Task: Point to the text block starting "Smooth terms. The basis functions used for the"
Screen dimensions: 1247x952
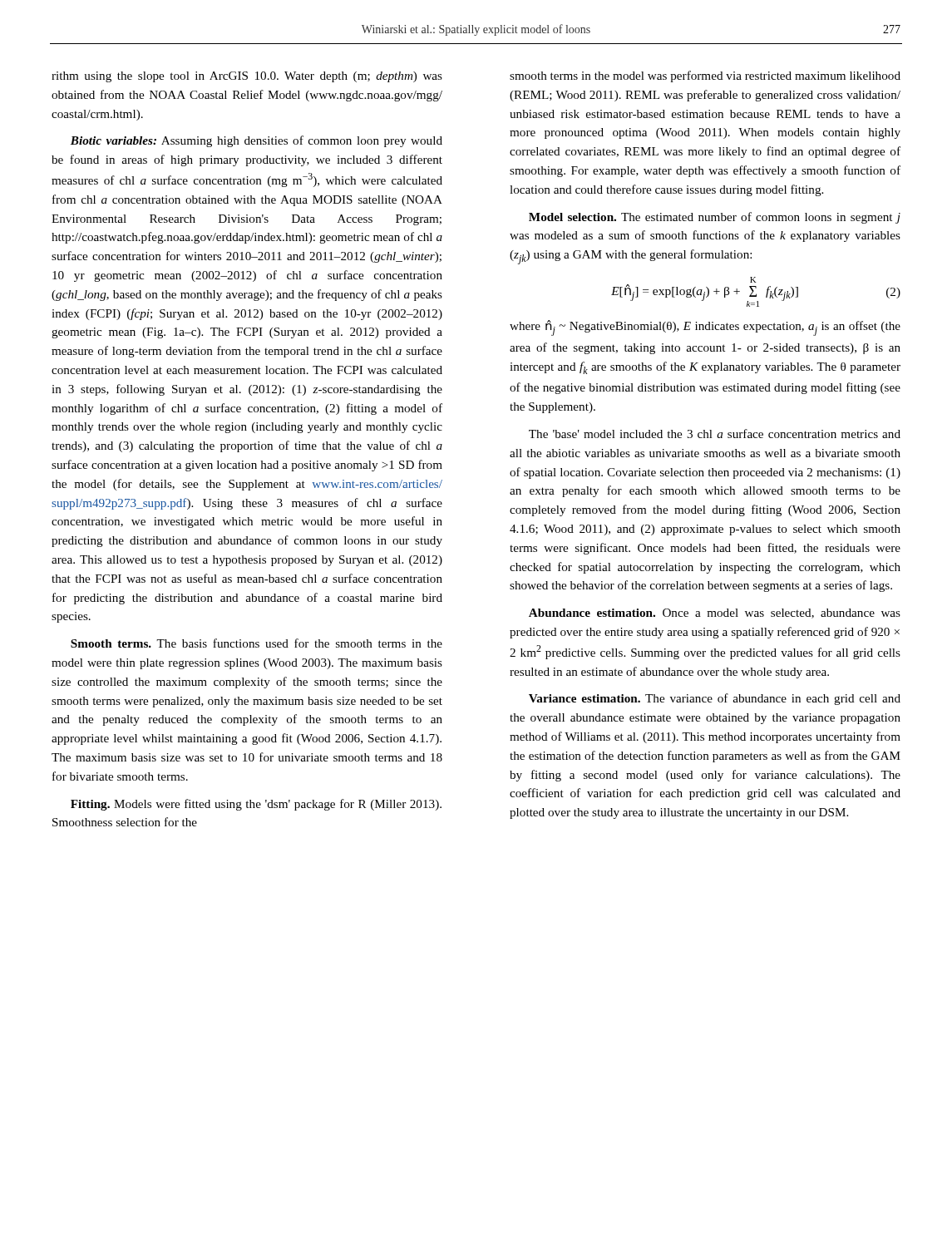Action: point(247,710)
